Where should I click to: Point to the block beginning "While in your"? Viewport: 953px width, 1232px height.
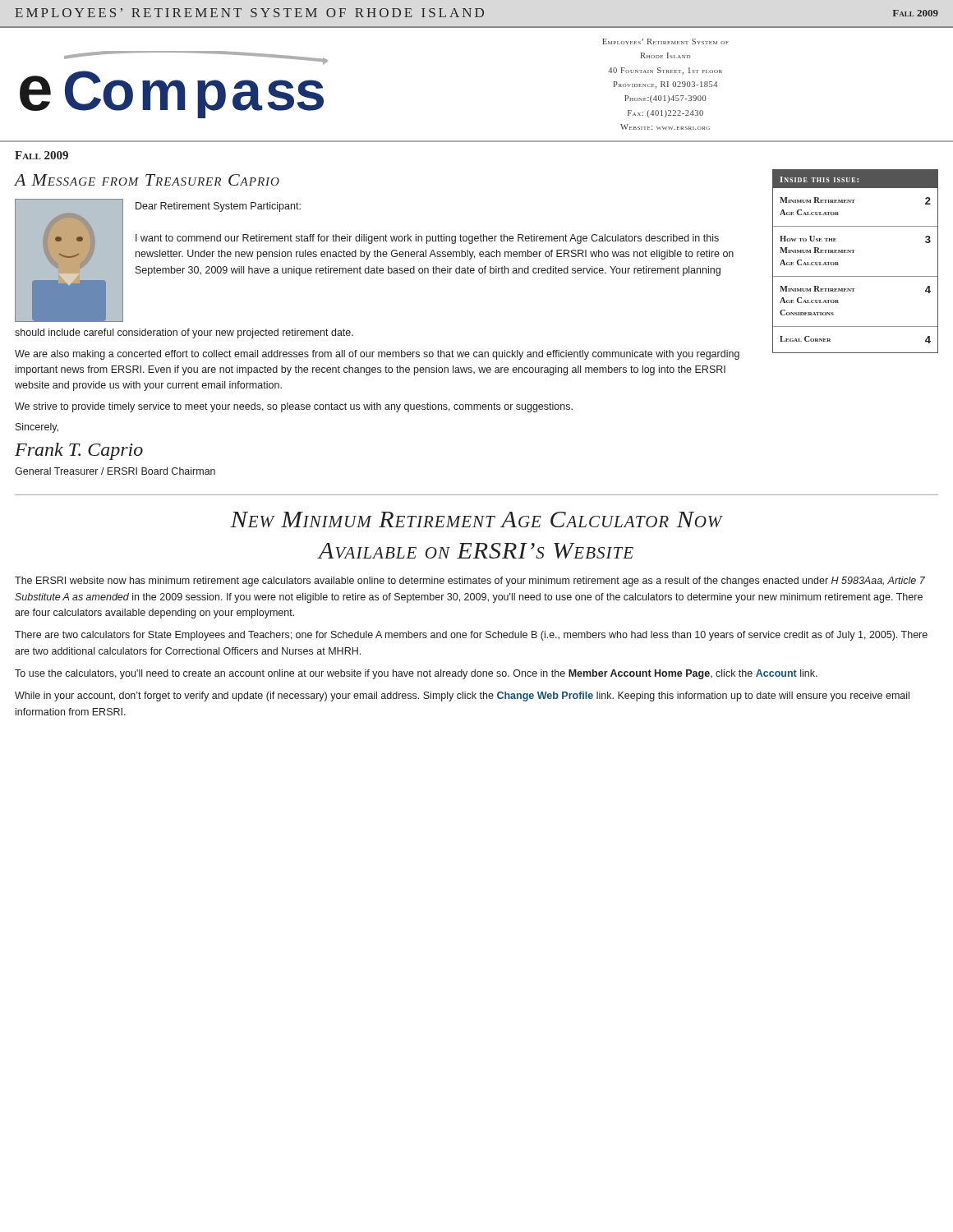pos(462,704)
